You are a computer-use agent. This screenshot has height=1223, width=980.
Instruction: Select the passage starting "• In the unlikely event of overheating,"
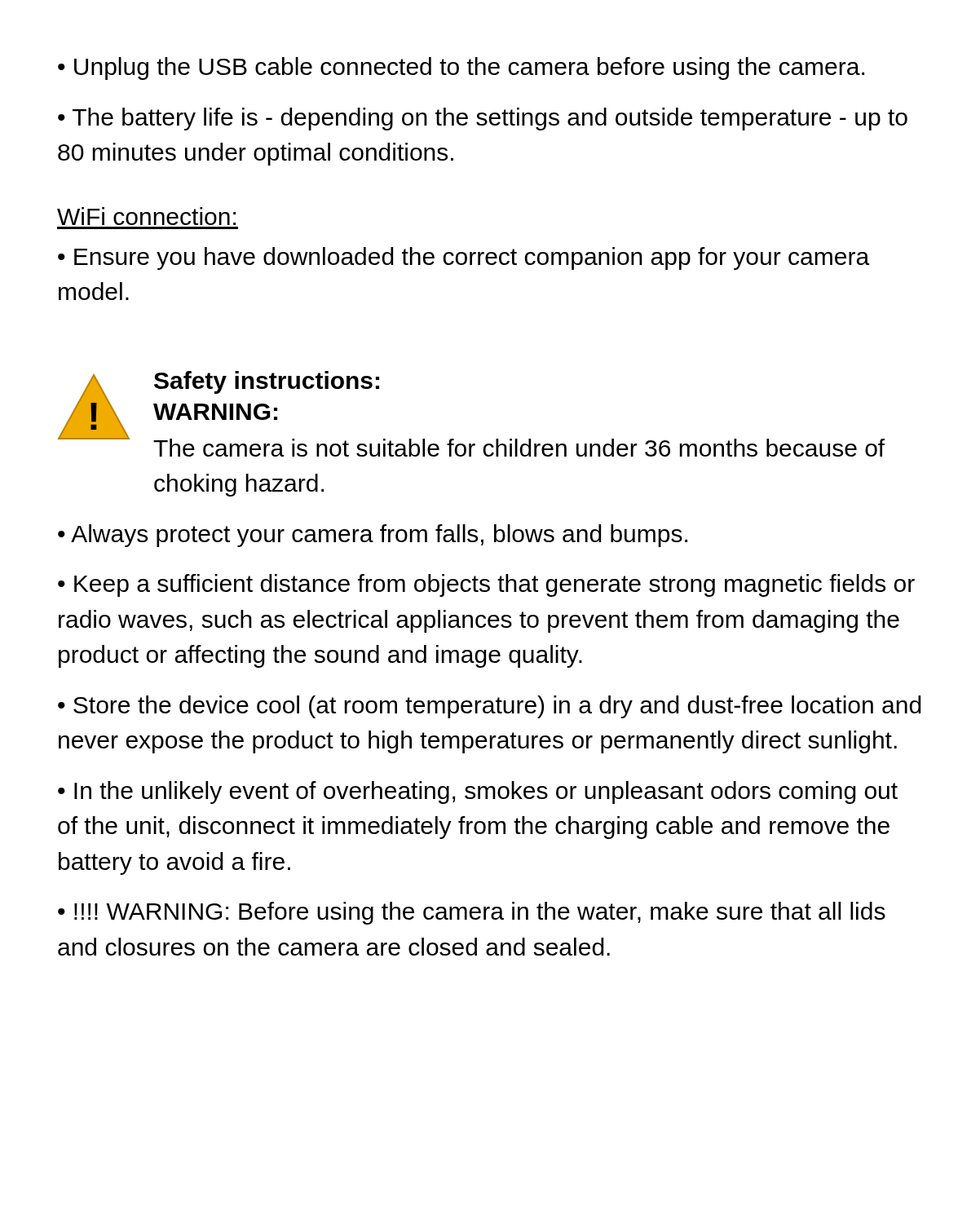click(477, 826)
